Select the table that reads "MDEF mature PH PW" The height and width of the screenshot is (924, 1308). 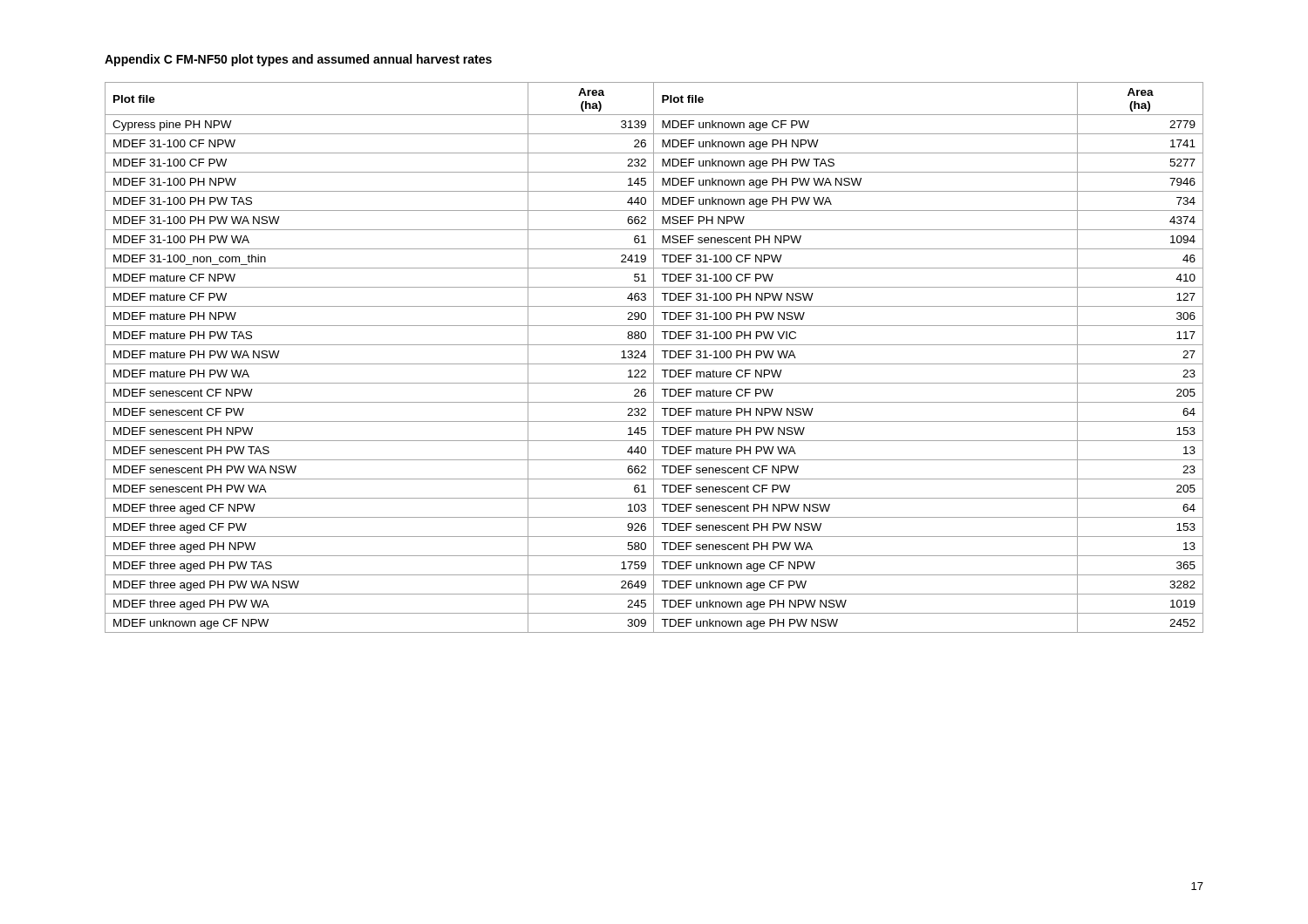pos(654,357)
